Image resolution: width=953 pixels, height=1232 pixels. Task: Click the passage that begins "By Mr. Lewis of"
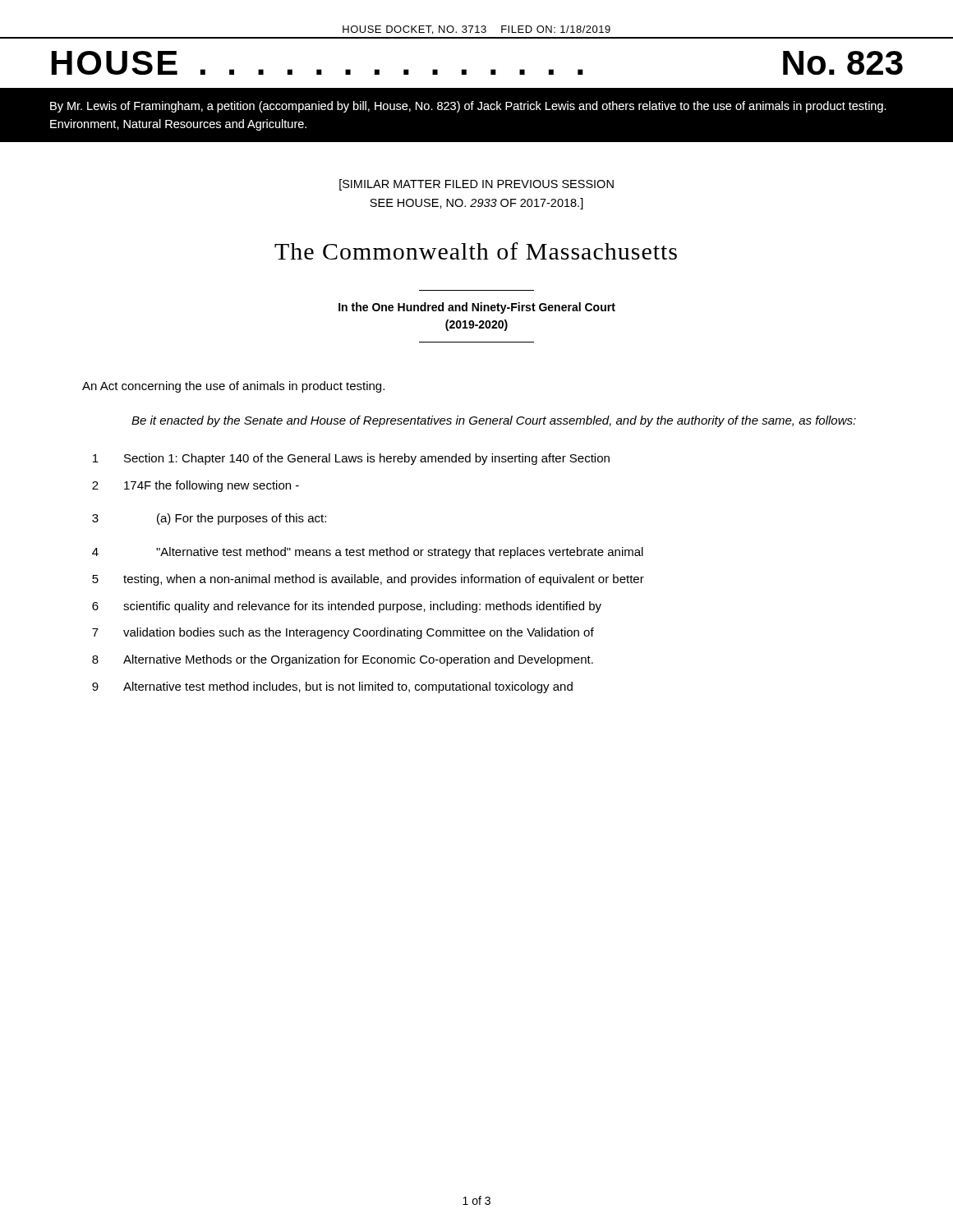(470, 115)
